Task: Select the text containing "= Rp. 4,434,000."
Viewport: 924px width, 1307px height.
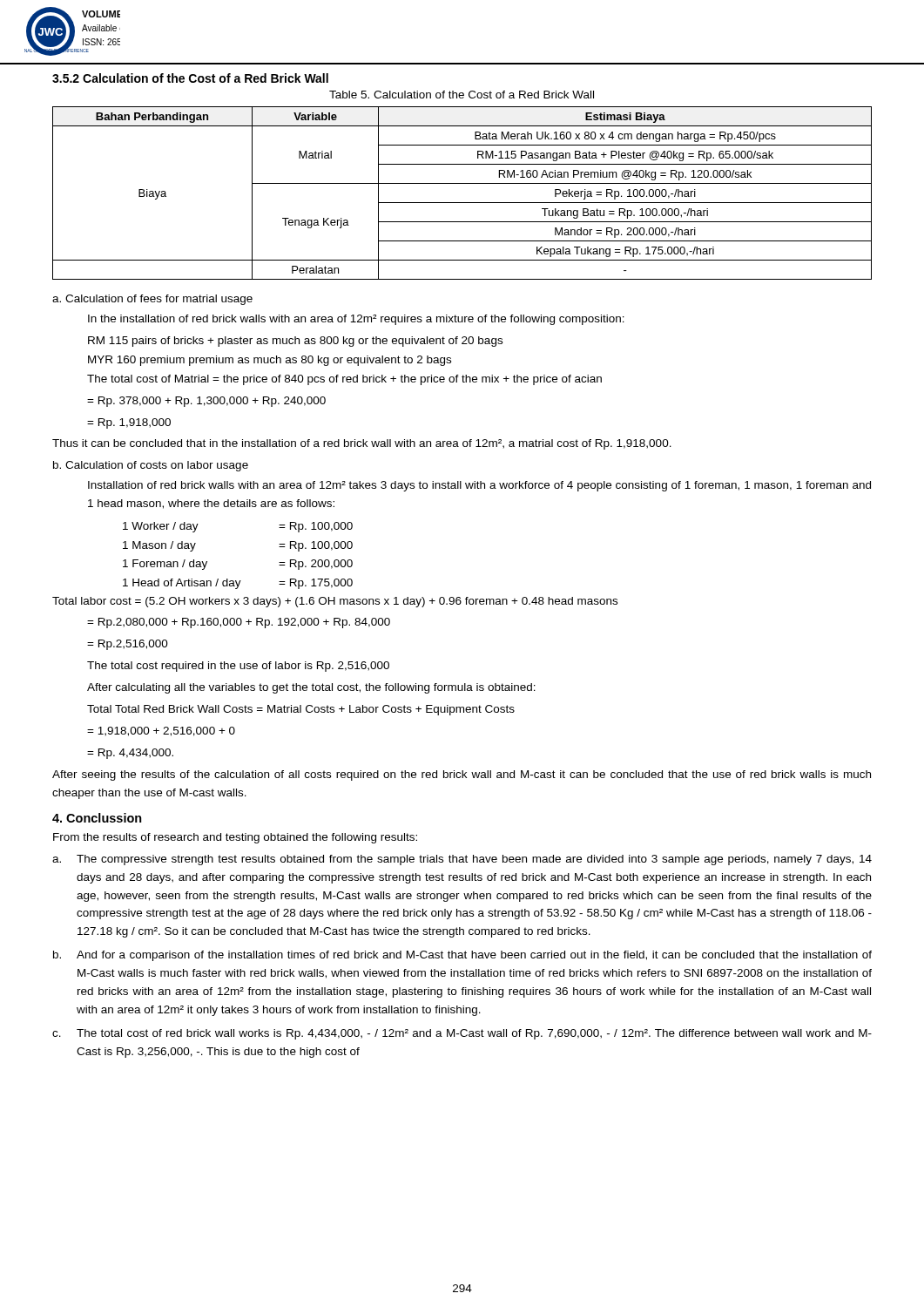Action: pyautogui.click(x=131, y=752)
